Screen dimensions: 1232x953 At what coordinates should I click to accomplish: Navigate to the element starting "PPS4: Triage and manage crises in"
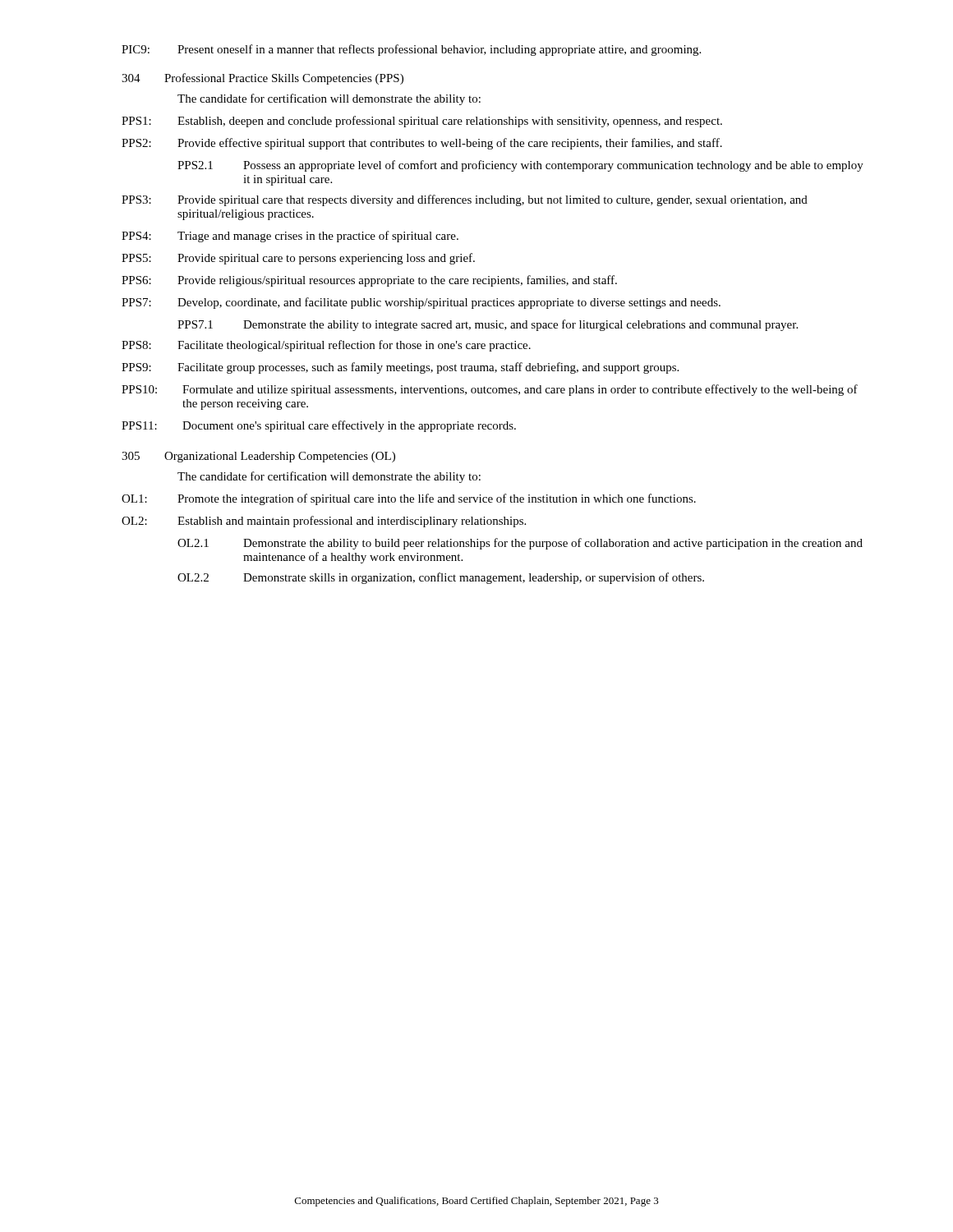(290, 237)
